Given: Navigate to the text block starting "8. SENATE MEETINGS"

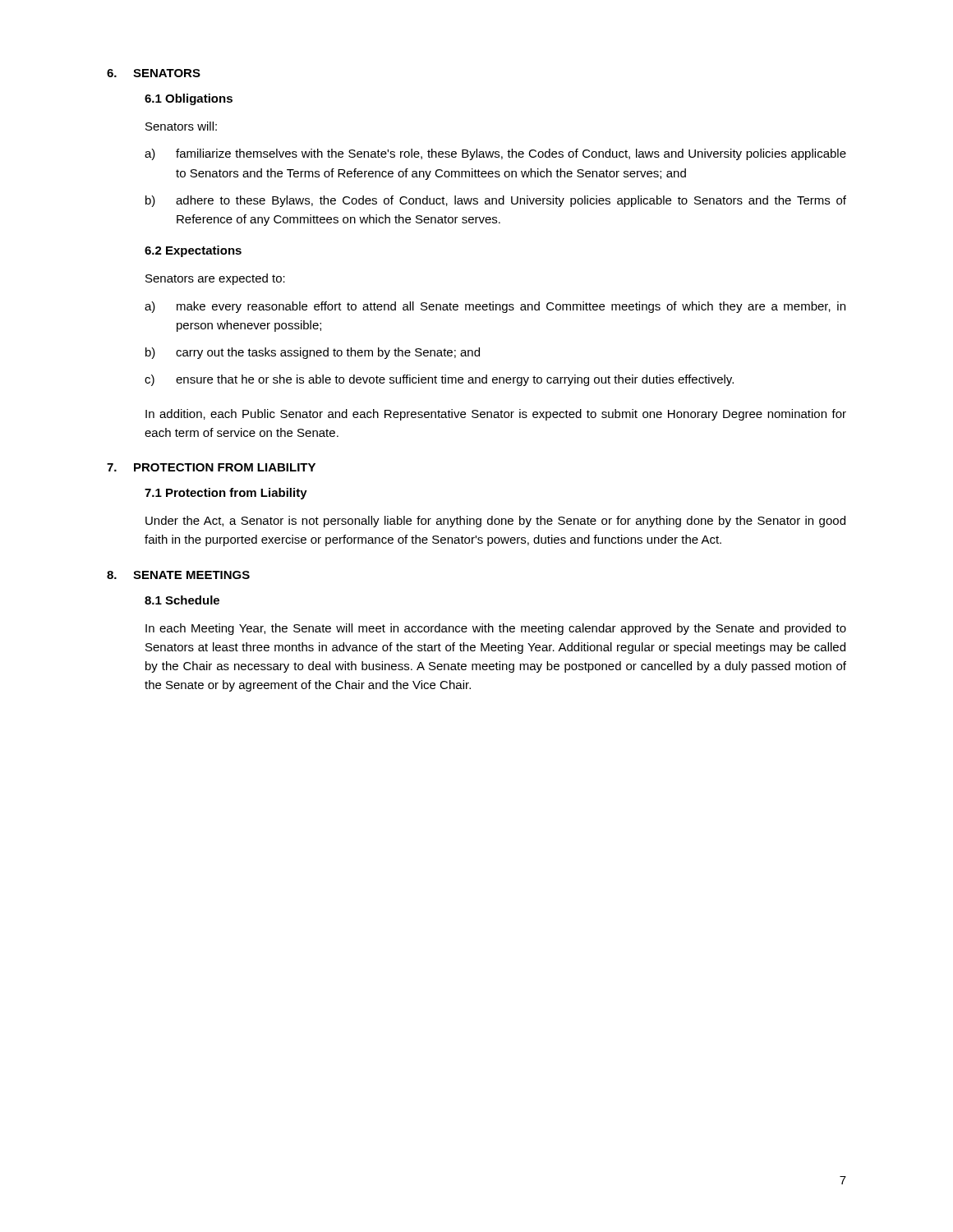Looking at the screenshot, I should click(178, 574).
